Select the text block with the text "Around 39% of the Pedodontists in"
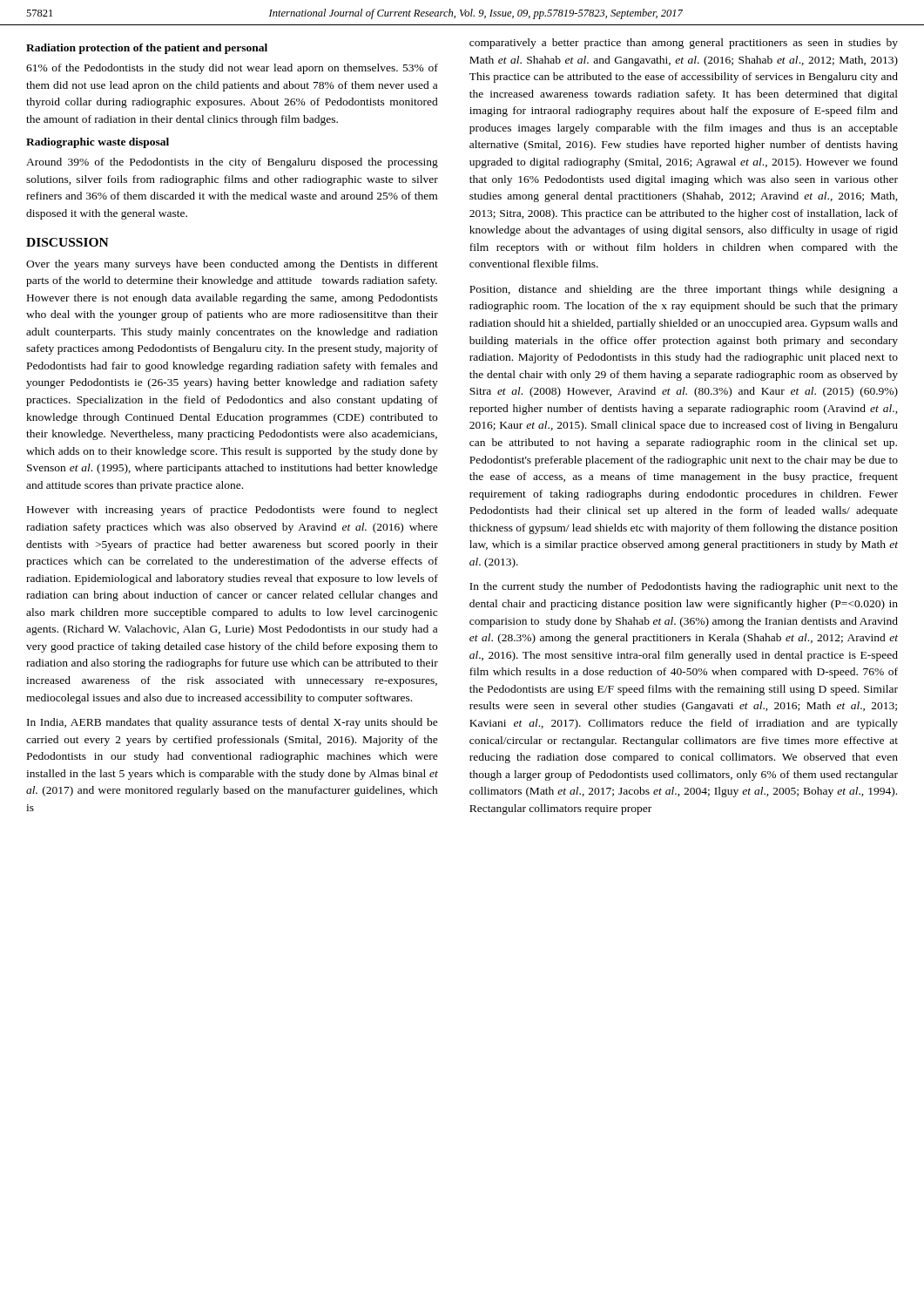The height and width of the screenshot is (1307, 924). [232, 188]
